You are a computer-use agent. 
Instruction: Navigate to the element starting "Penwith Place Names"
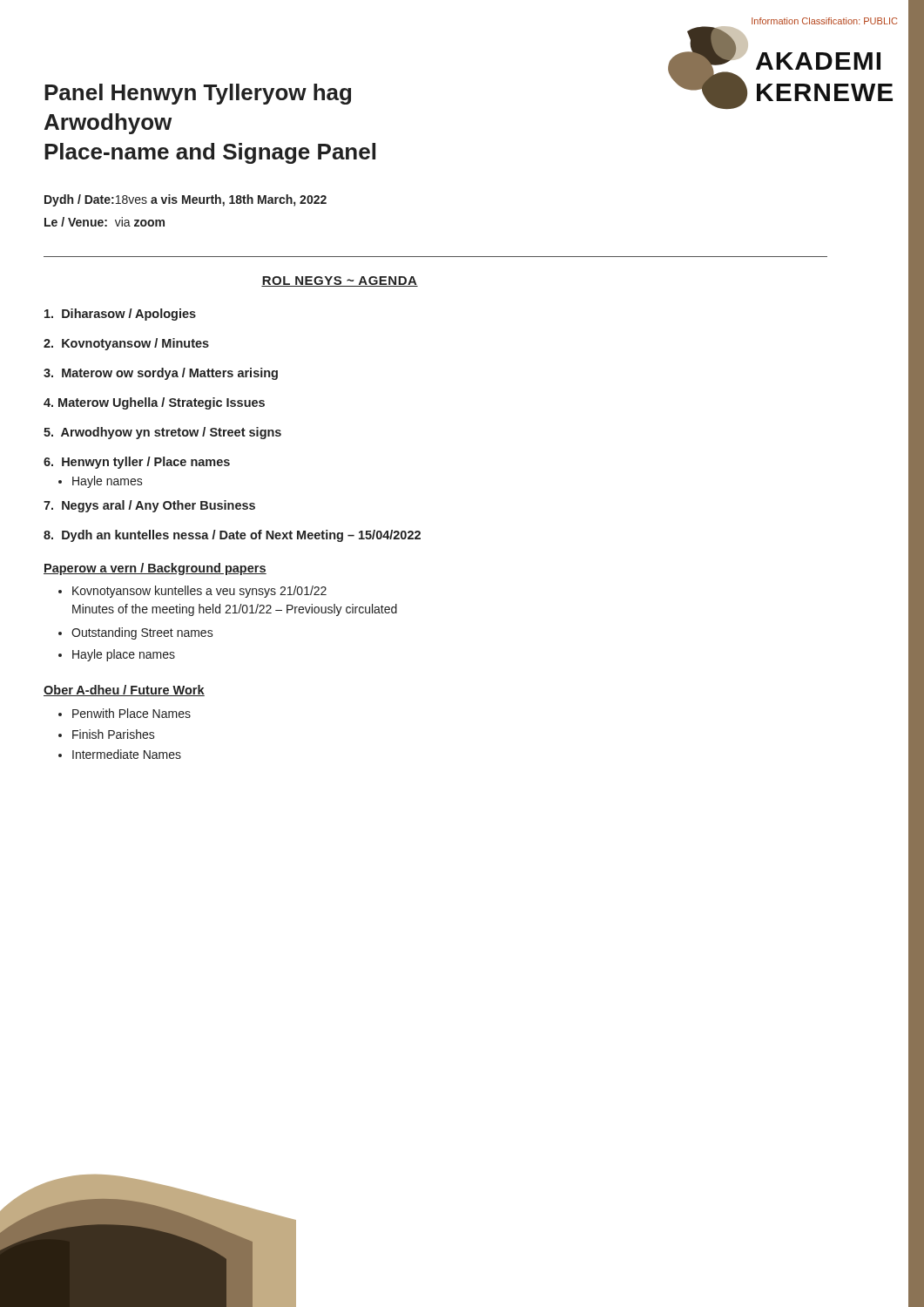pos(131,713)
